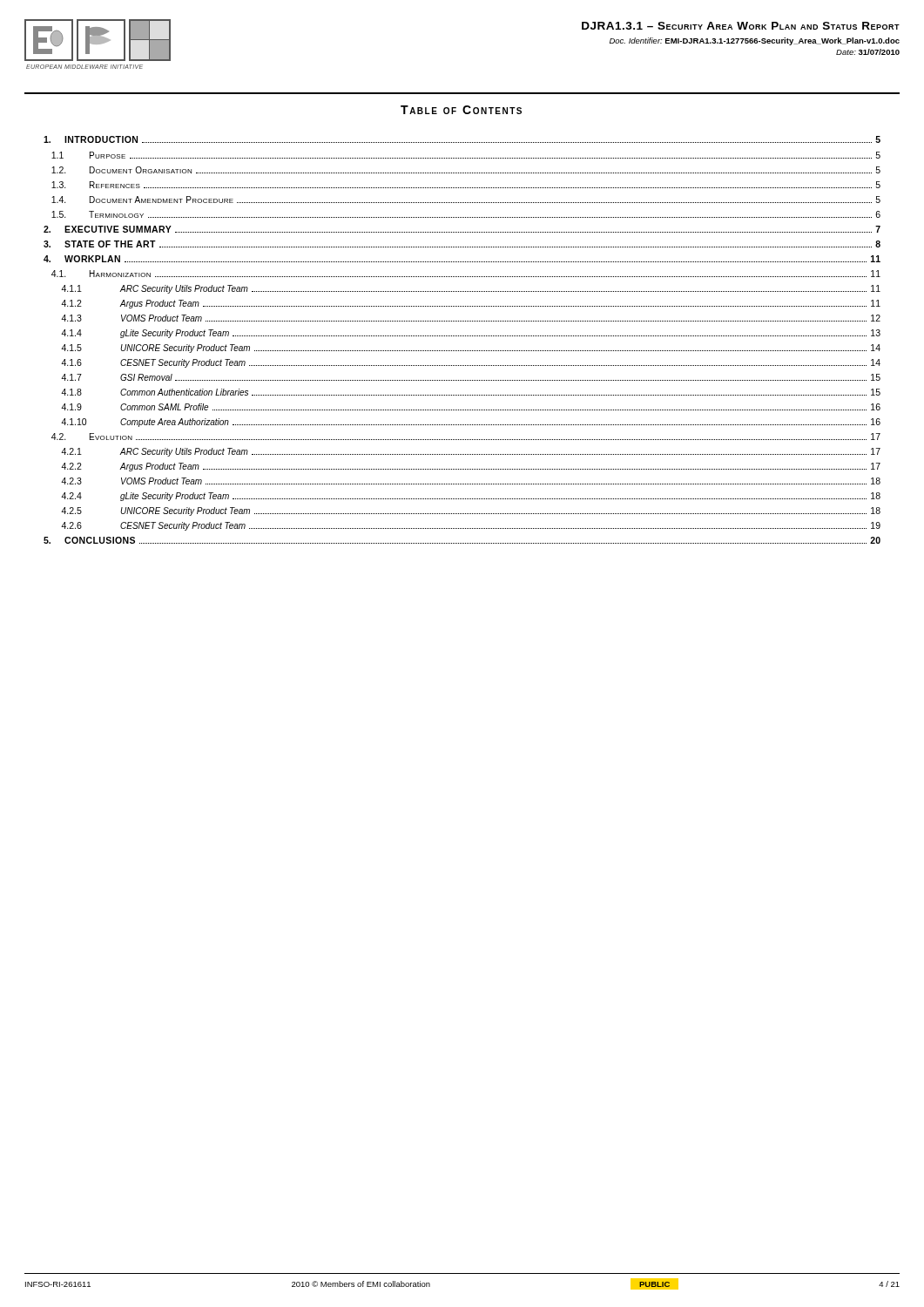Click on the list item with the text "4.1.10 Compute Area Authorization 16"

pyautogui.click(x=462, y=422)
